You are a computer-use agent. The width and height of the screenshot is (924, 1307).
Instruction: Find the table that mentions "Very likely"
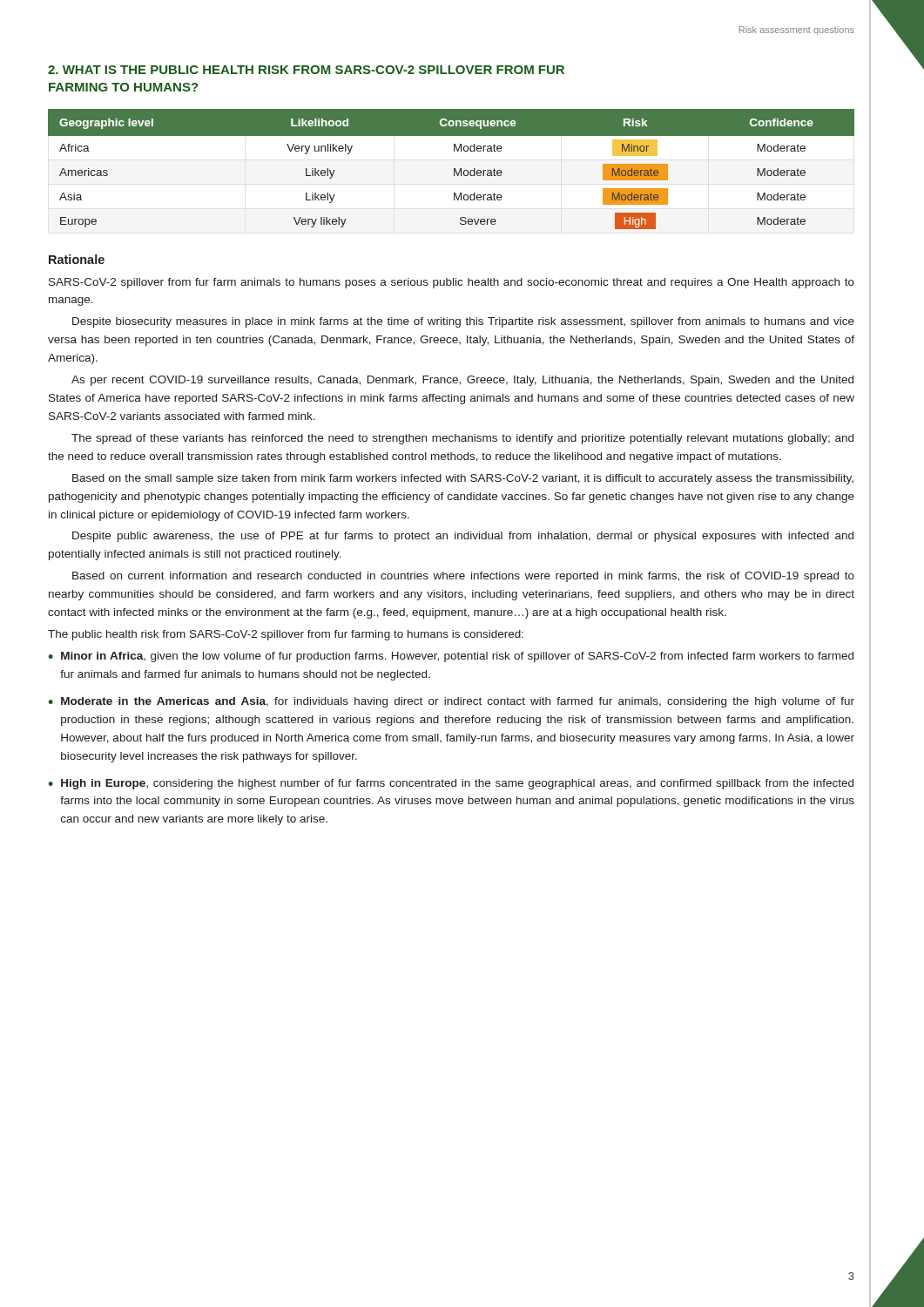pyautogui.click(x=451, y=171)
